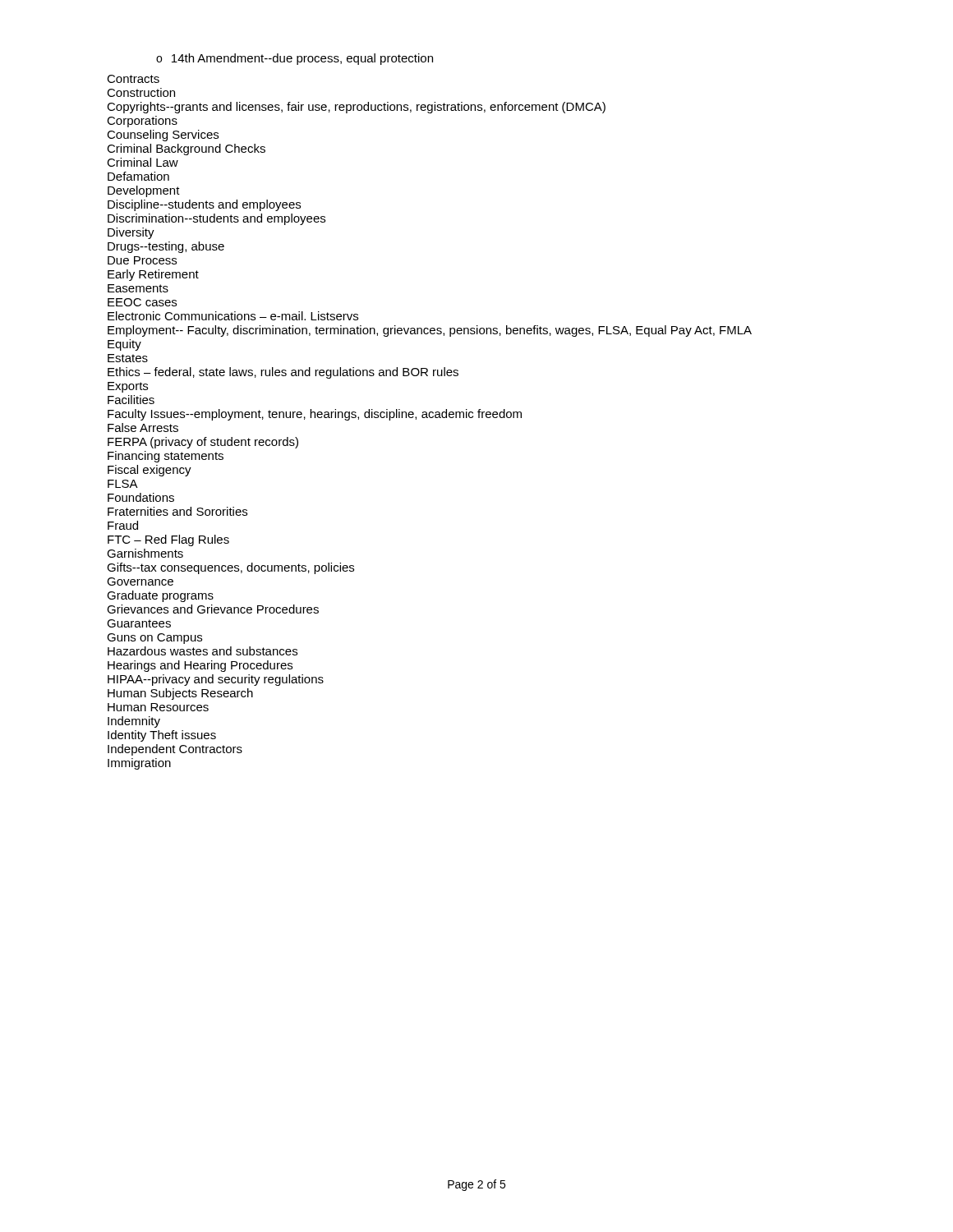Viewport: 953px width, 1232px height.
Task: Find the list item with the text "Fiscal exigency"
Action: [x=150, y=471]
